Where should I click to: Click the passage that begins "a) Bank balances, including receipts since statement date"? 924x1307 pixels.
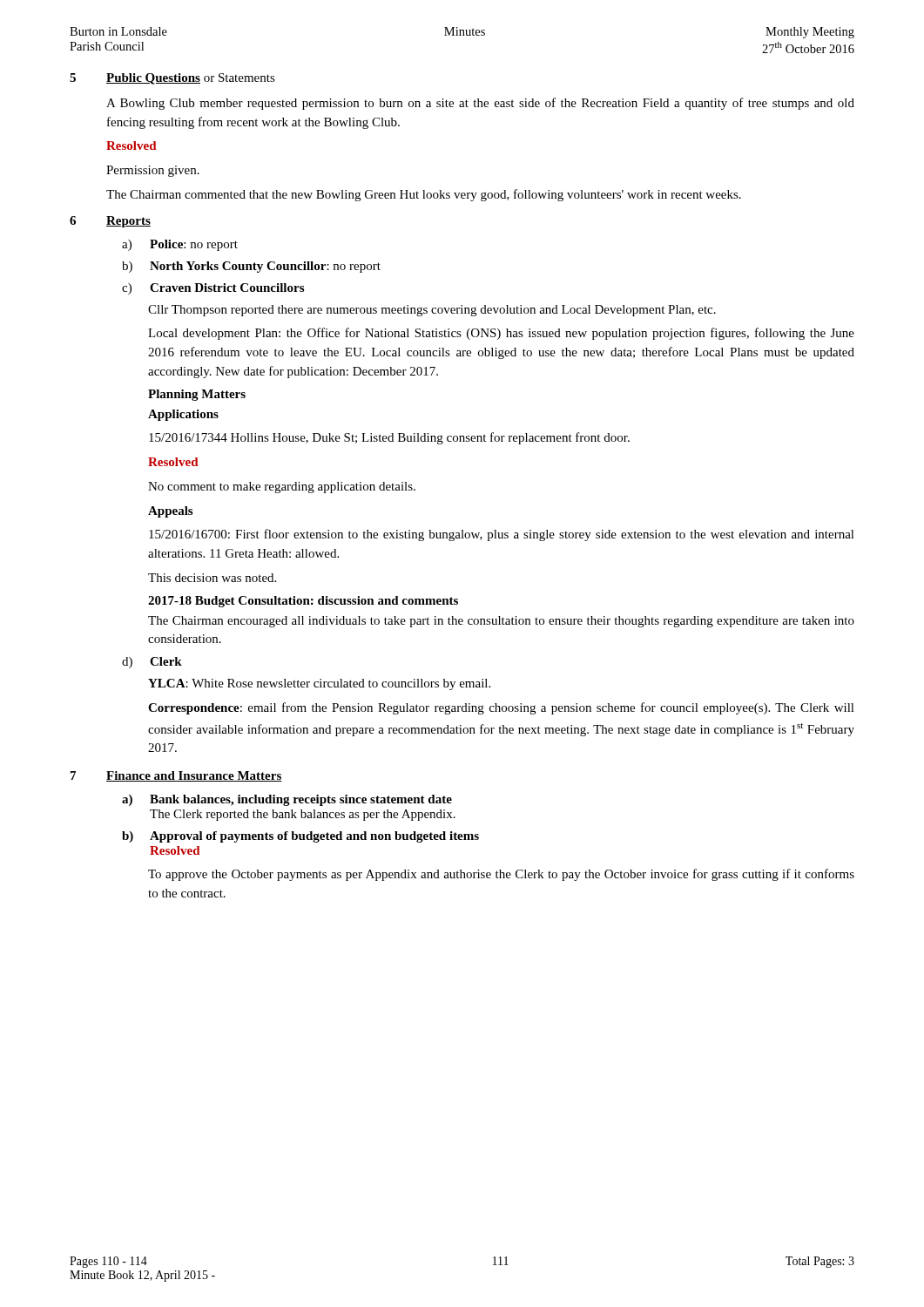tap(287, 800)
